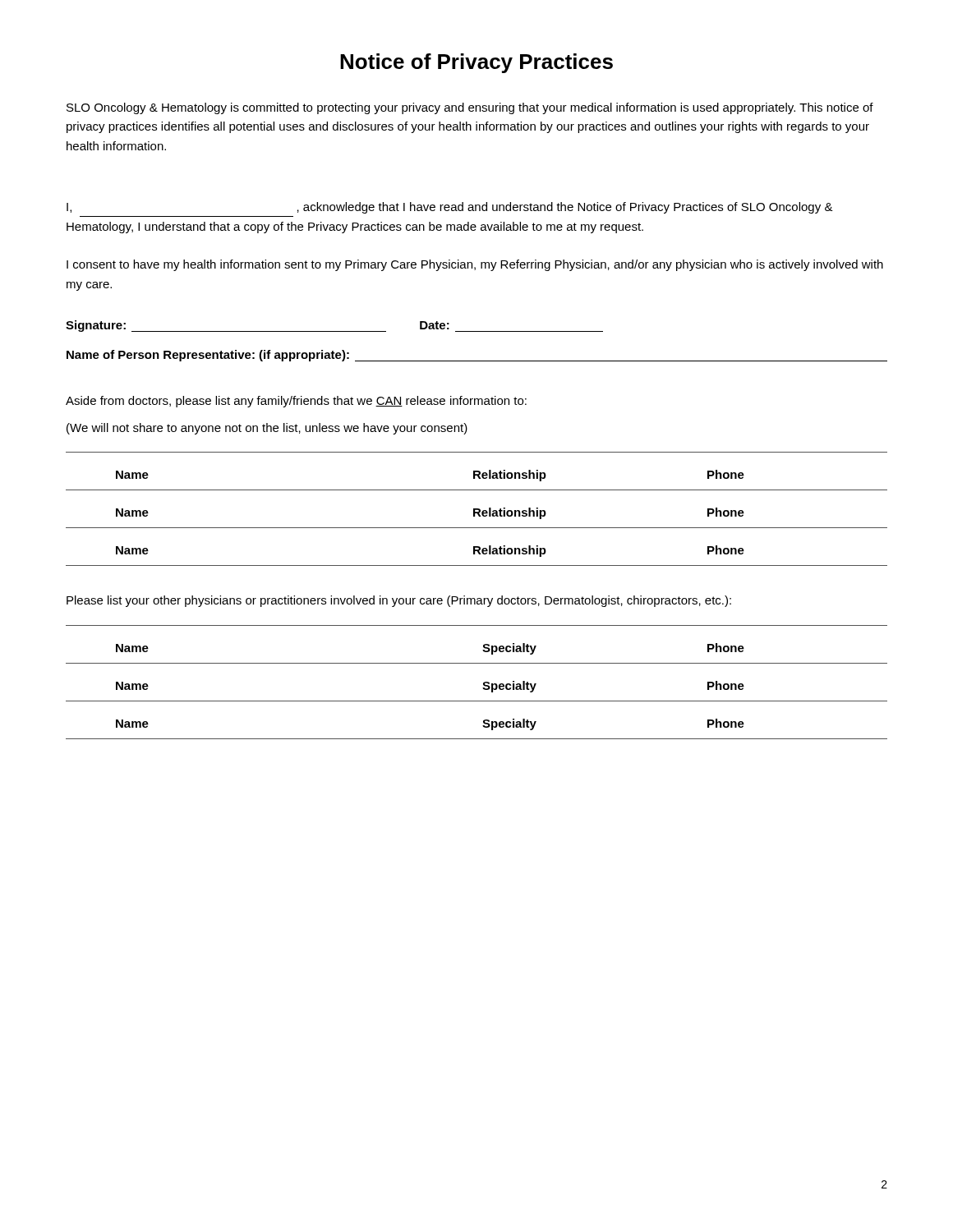Screen dimensions: 1232x953
Task: Locate the block of text that opens with "I consent to have my health information"
Action: [475, 274]
